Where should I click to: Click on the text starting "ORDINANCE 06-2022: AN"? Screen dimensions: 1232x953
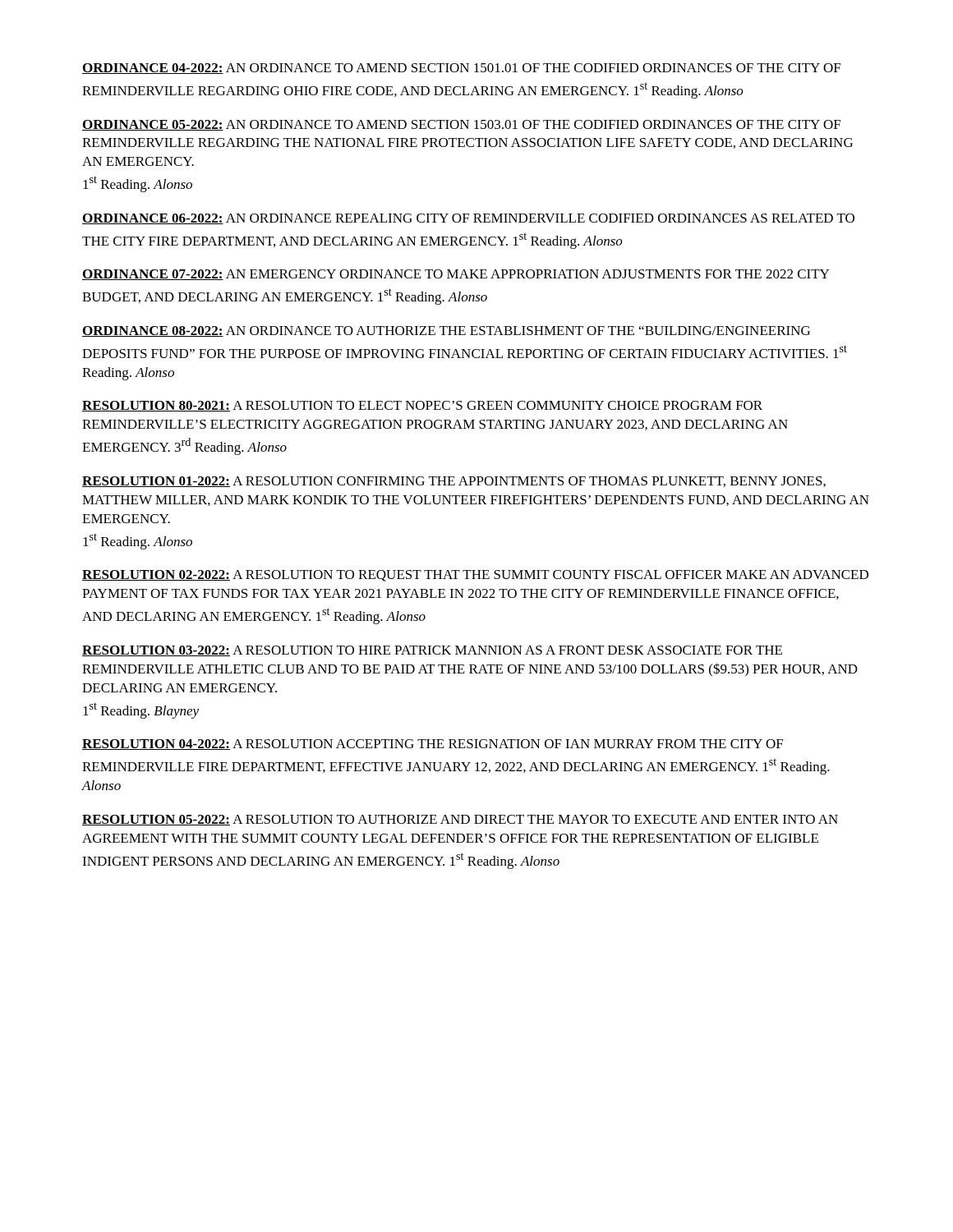click(x=476, y=230)
